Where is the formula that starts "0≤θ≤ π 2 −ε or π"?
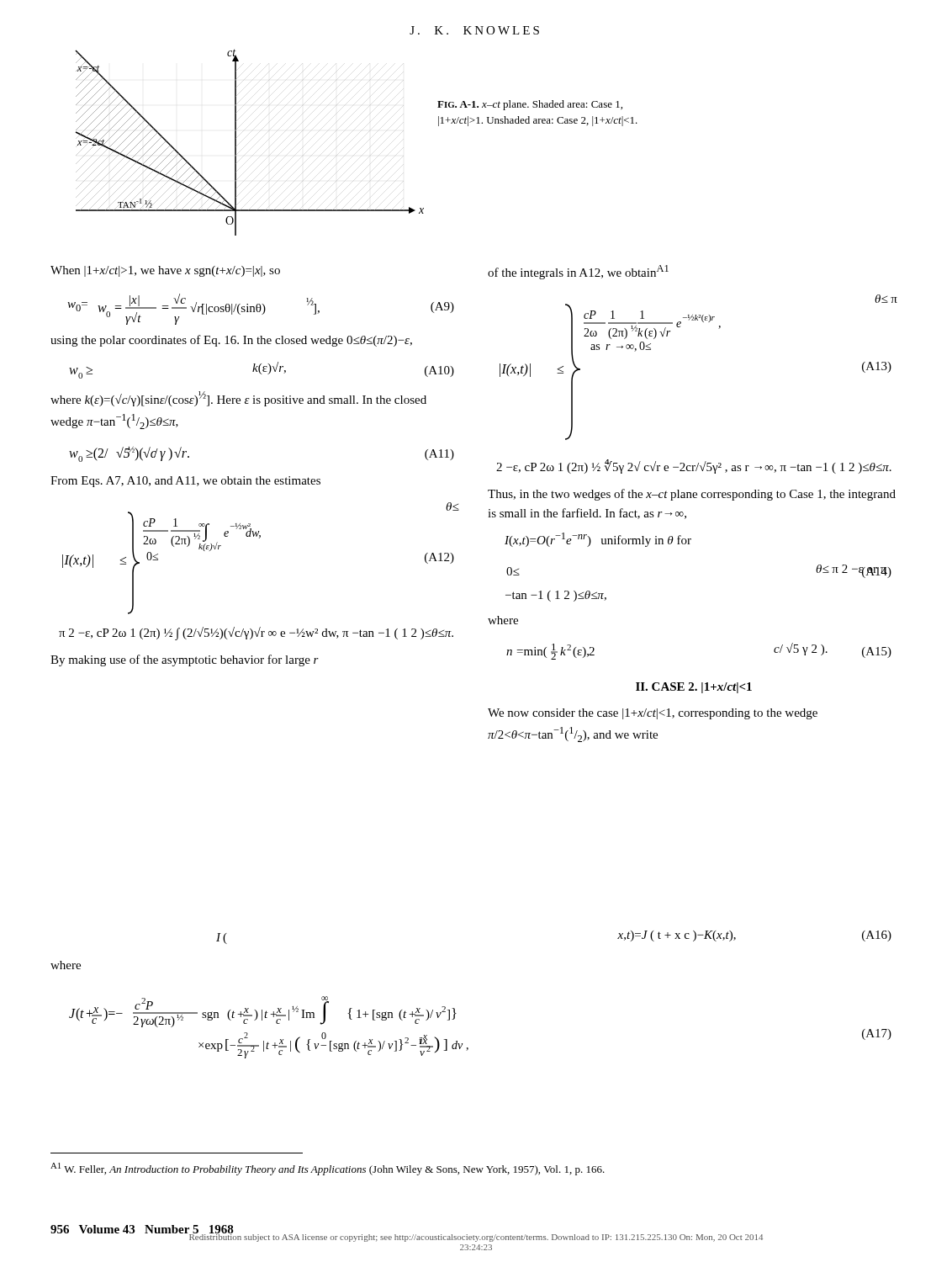This screenshot has width=952, height=1262. pyautogui.click(x=516, y=570)
